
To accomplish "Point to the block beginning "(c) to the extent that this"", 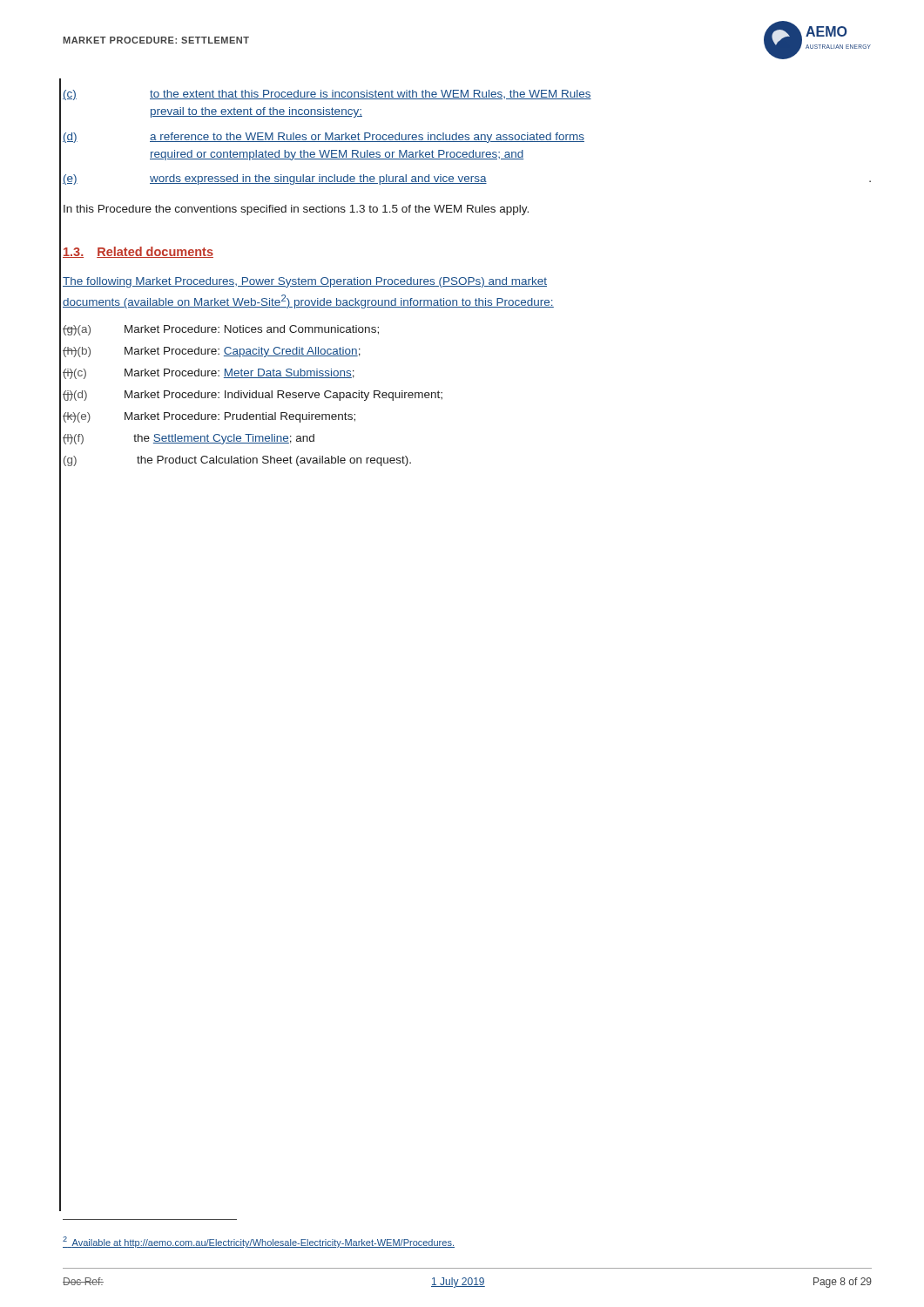I will (467, 103).
